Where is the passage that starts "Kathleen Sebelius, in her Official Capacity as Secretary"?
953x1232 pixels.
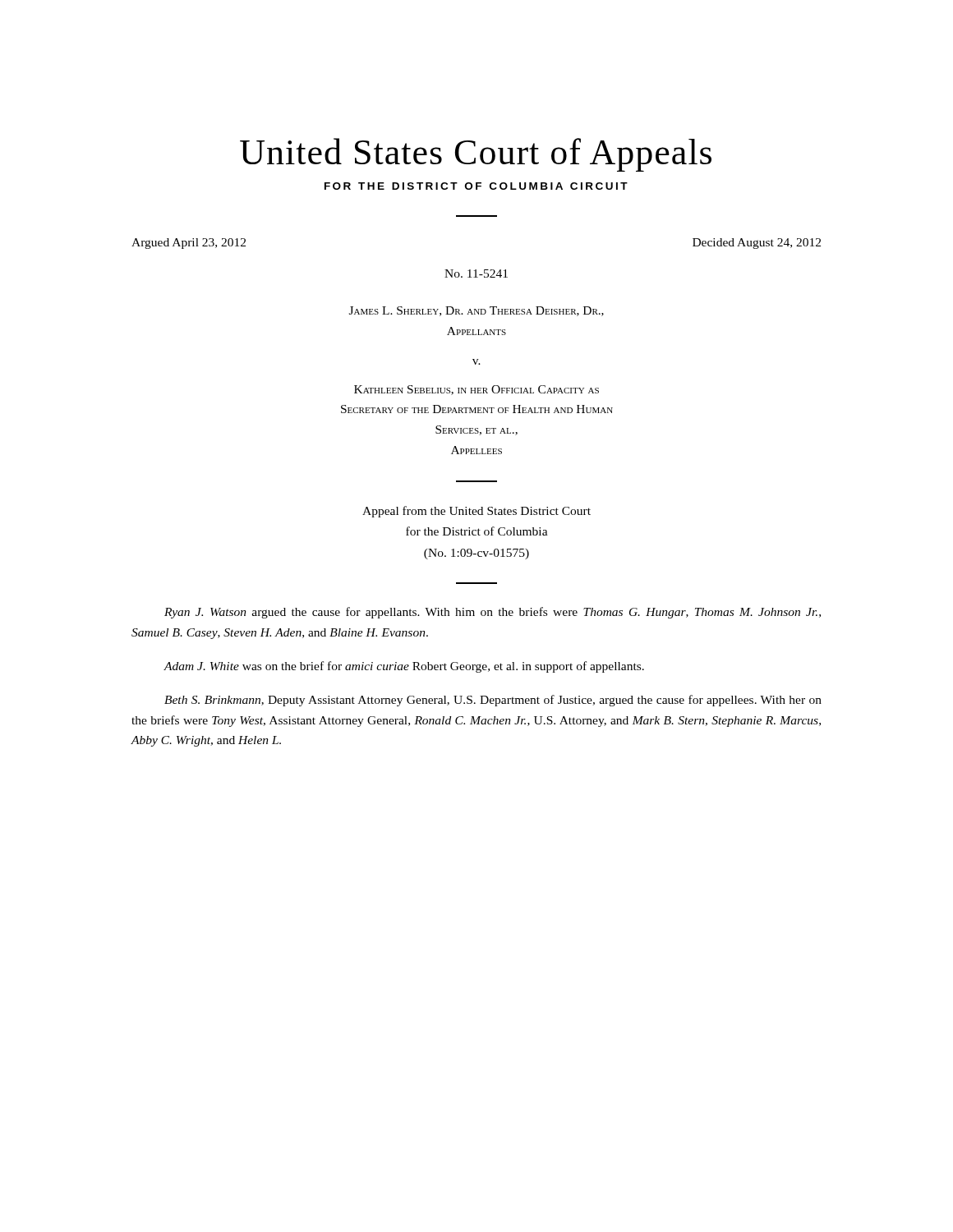[476, 419]
